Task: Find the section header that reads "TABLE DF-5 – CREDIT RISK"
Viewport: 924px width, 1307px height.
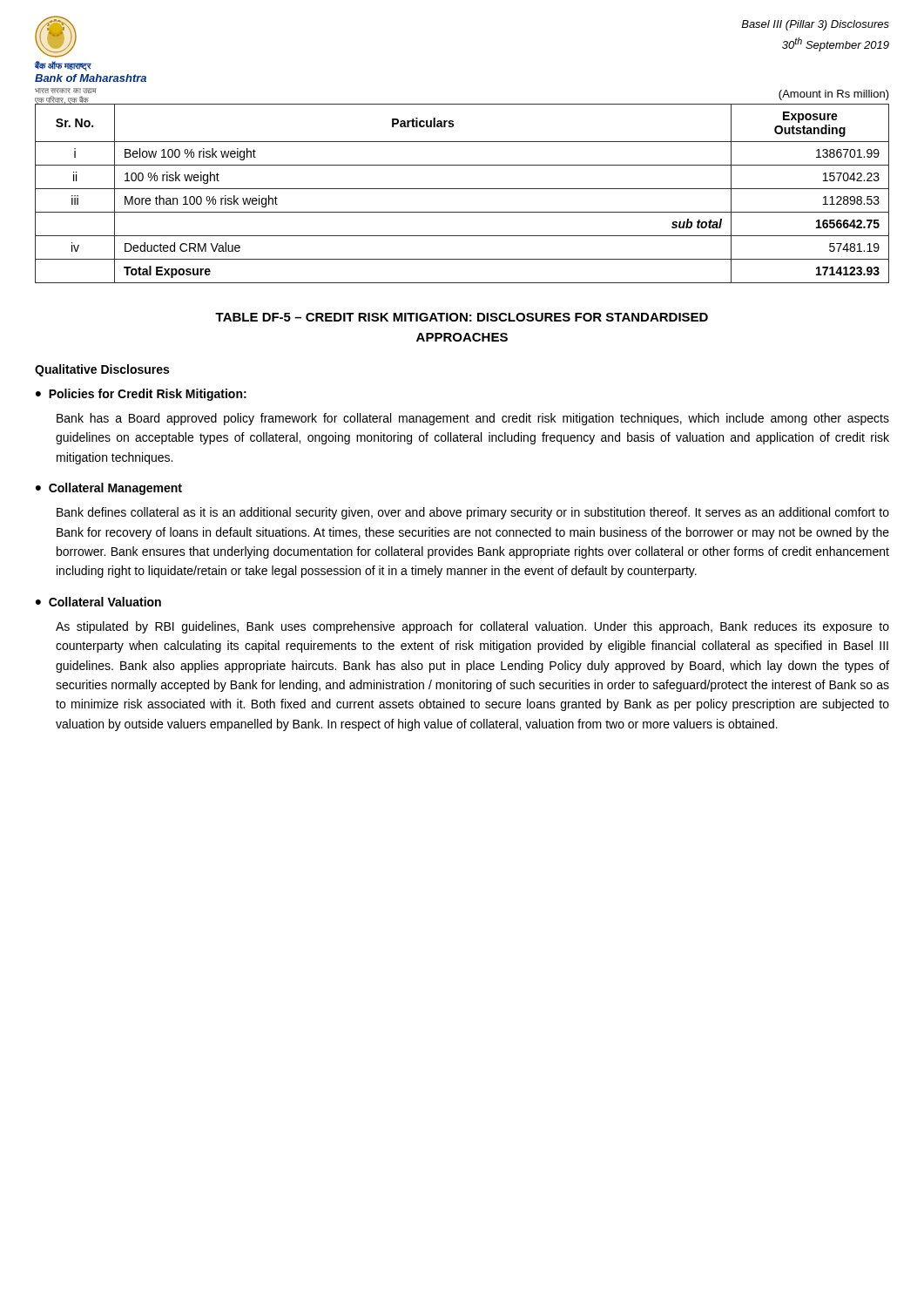Action: [x=462, y=327]
